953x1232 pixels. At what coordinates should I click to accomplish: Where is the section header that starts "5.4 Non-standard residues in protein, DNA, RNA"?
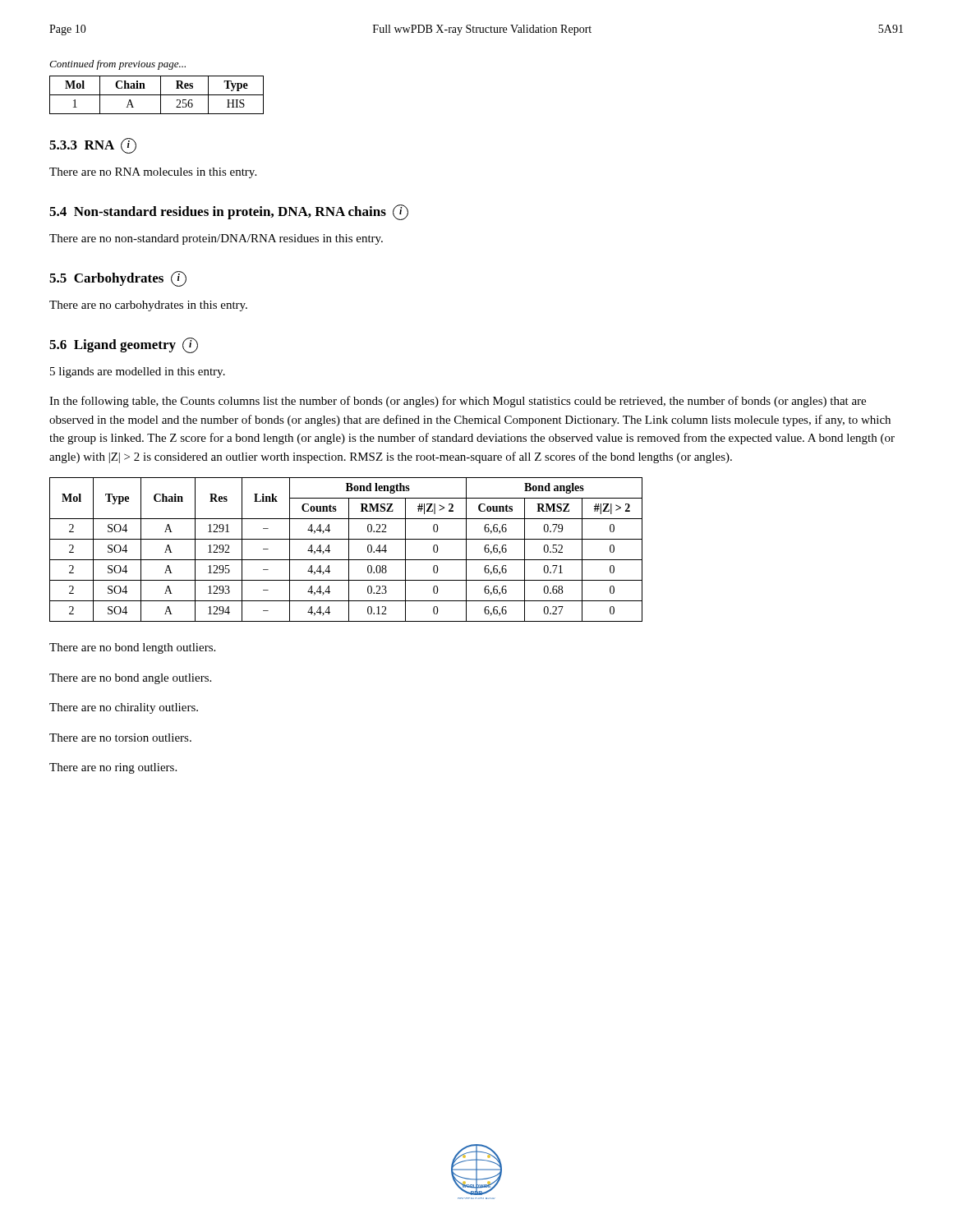coord(229,212)
